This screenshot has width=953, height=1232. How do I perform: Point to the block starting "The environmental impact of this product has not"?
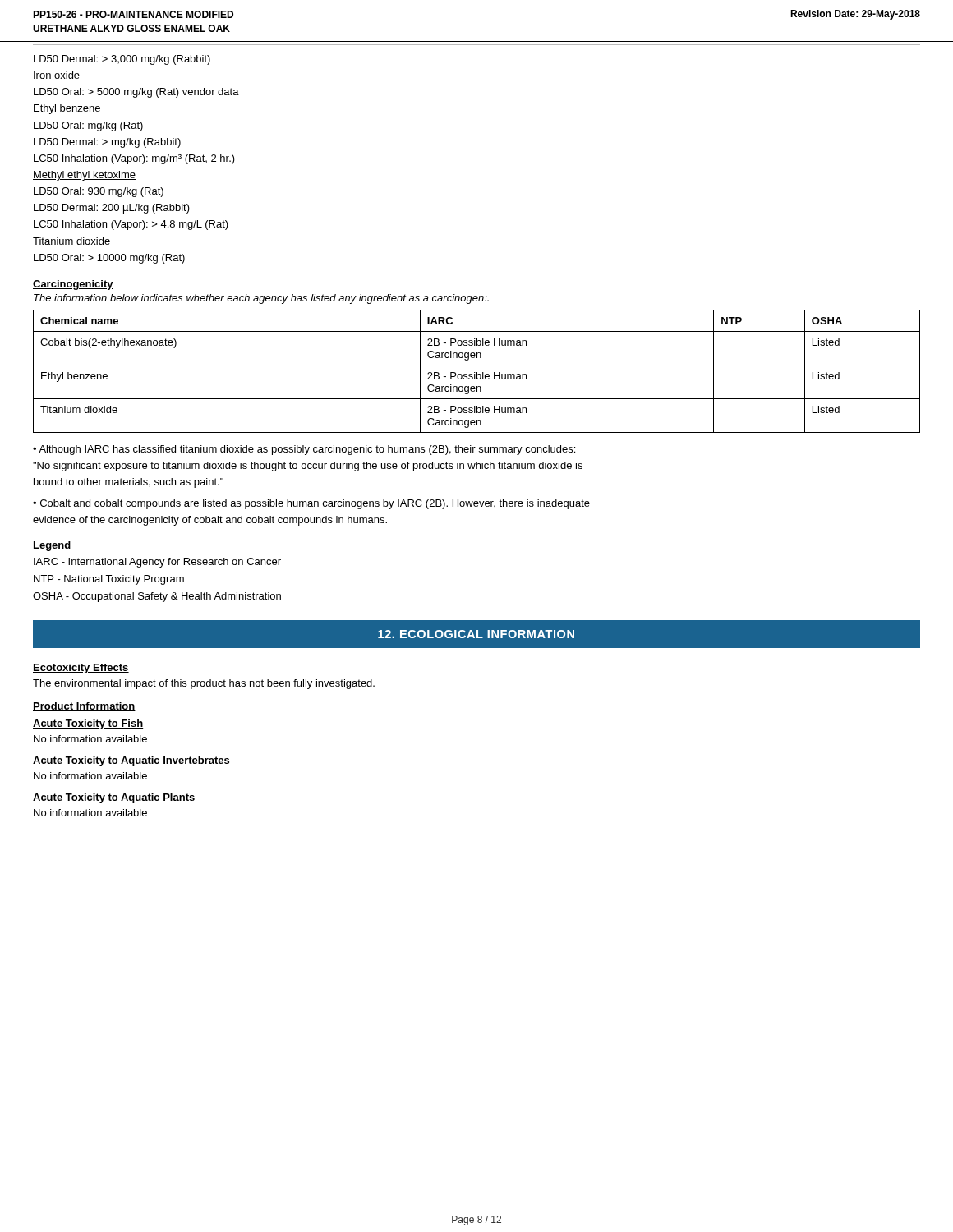pos(204,683)
